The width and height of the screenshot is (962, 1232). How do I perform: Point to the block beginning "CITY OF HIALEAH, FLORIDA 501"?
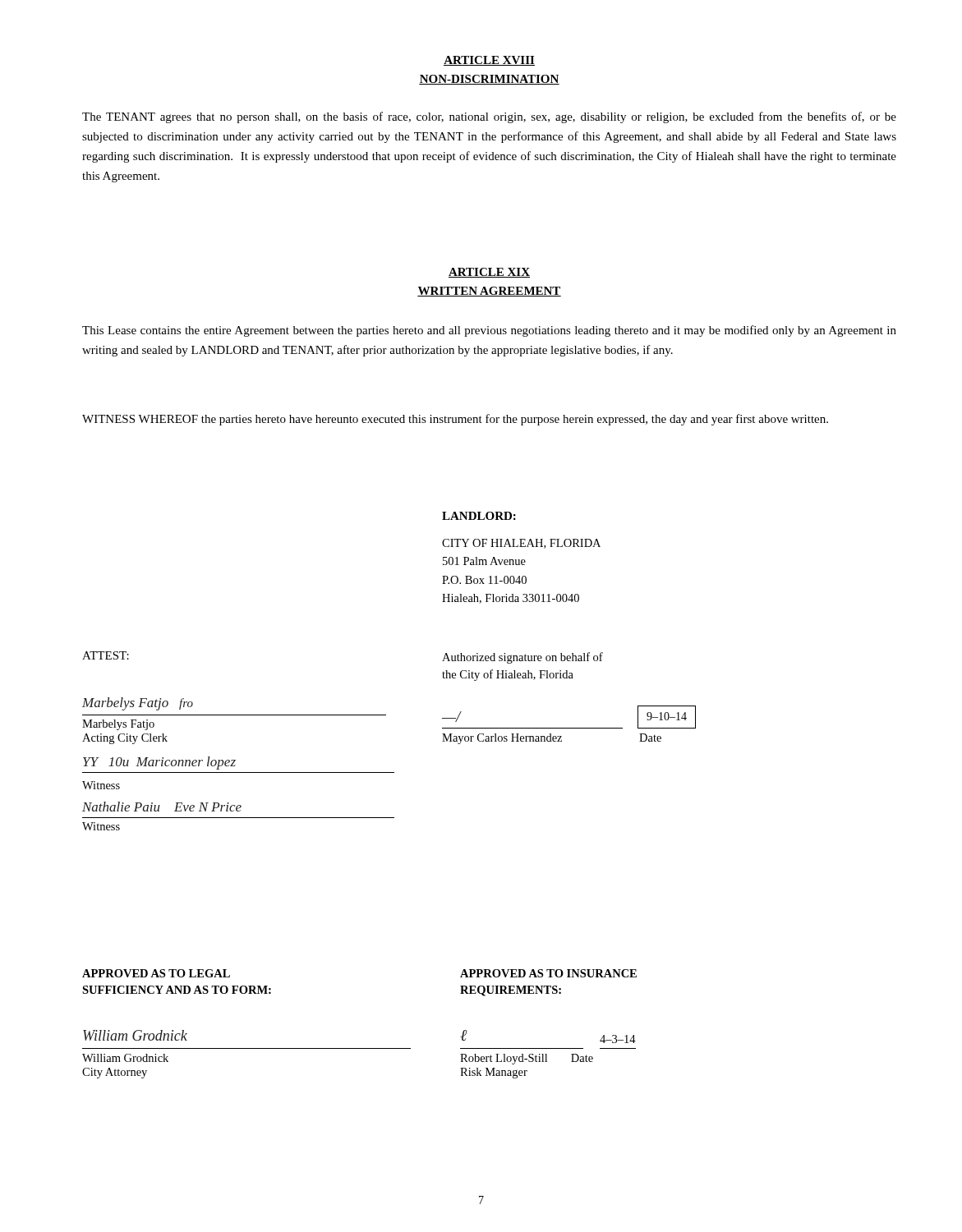[x=522, y=571]
